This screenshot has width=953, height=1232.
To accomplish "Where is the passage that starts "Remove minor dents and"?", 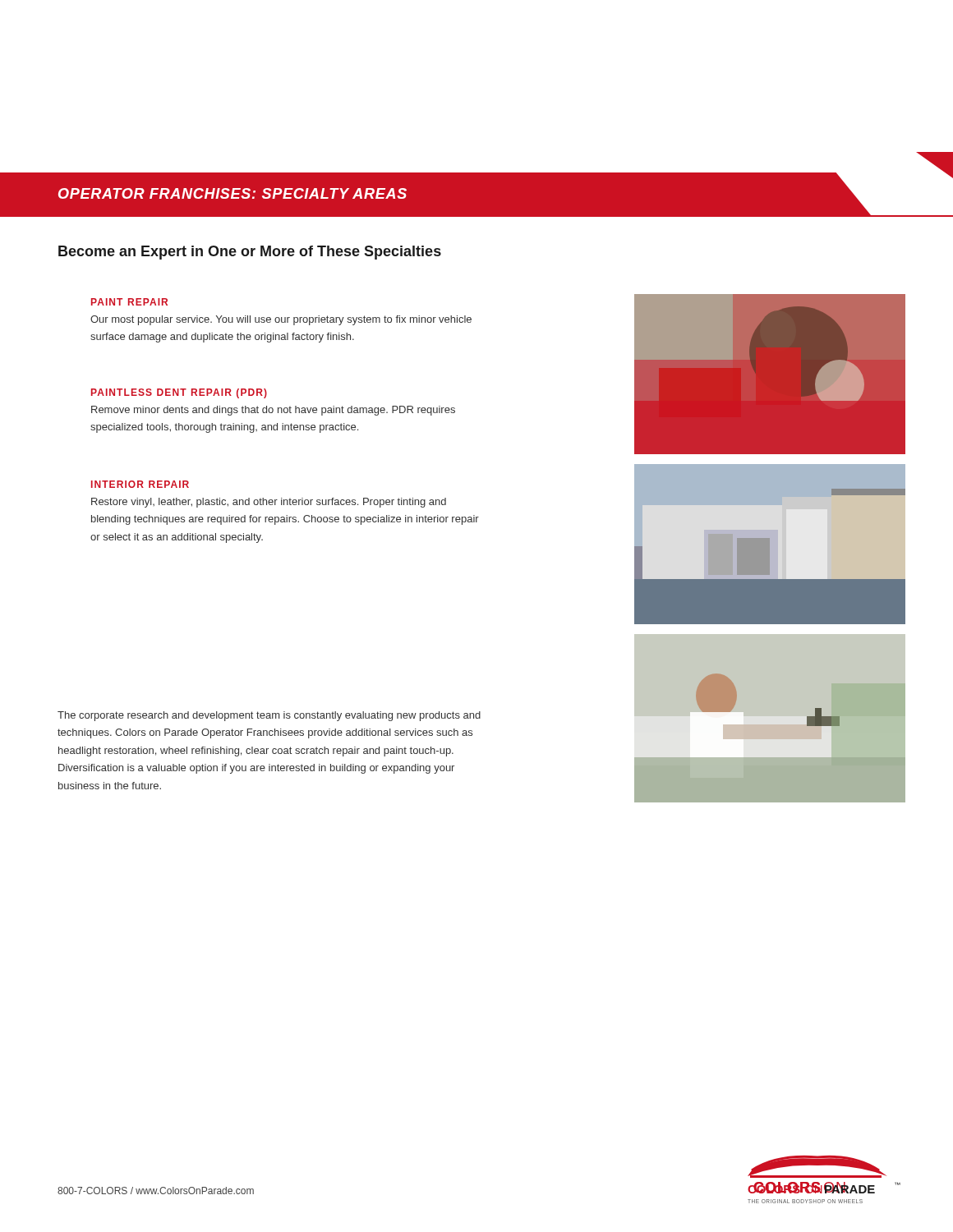I will coord(273,418).
